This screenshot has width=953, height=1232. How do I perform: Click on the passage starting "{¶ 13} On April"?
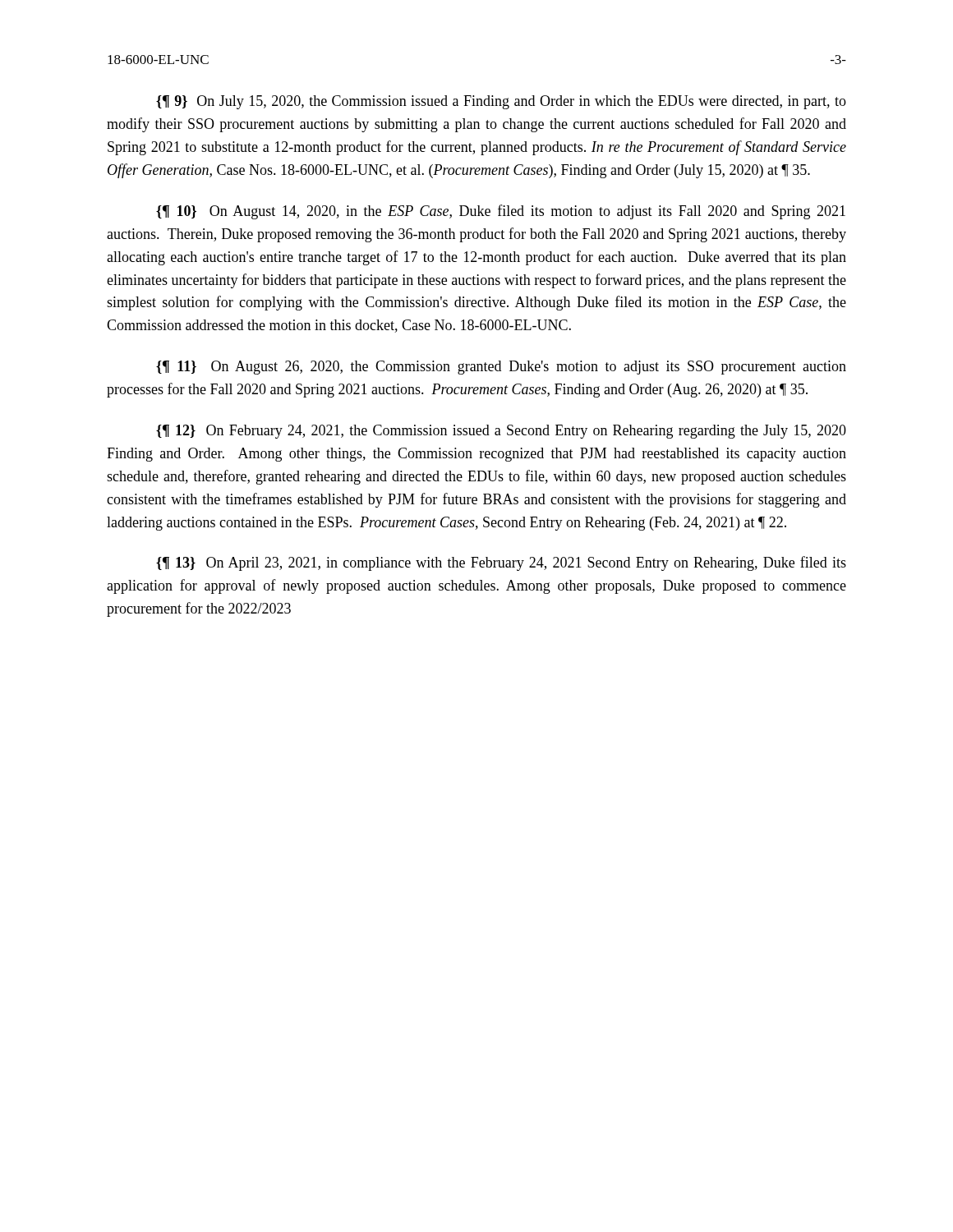point(476,586)
